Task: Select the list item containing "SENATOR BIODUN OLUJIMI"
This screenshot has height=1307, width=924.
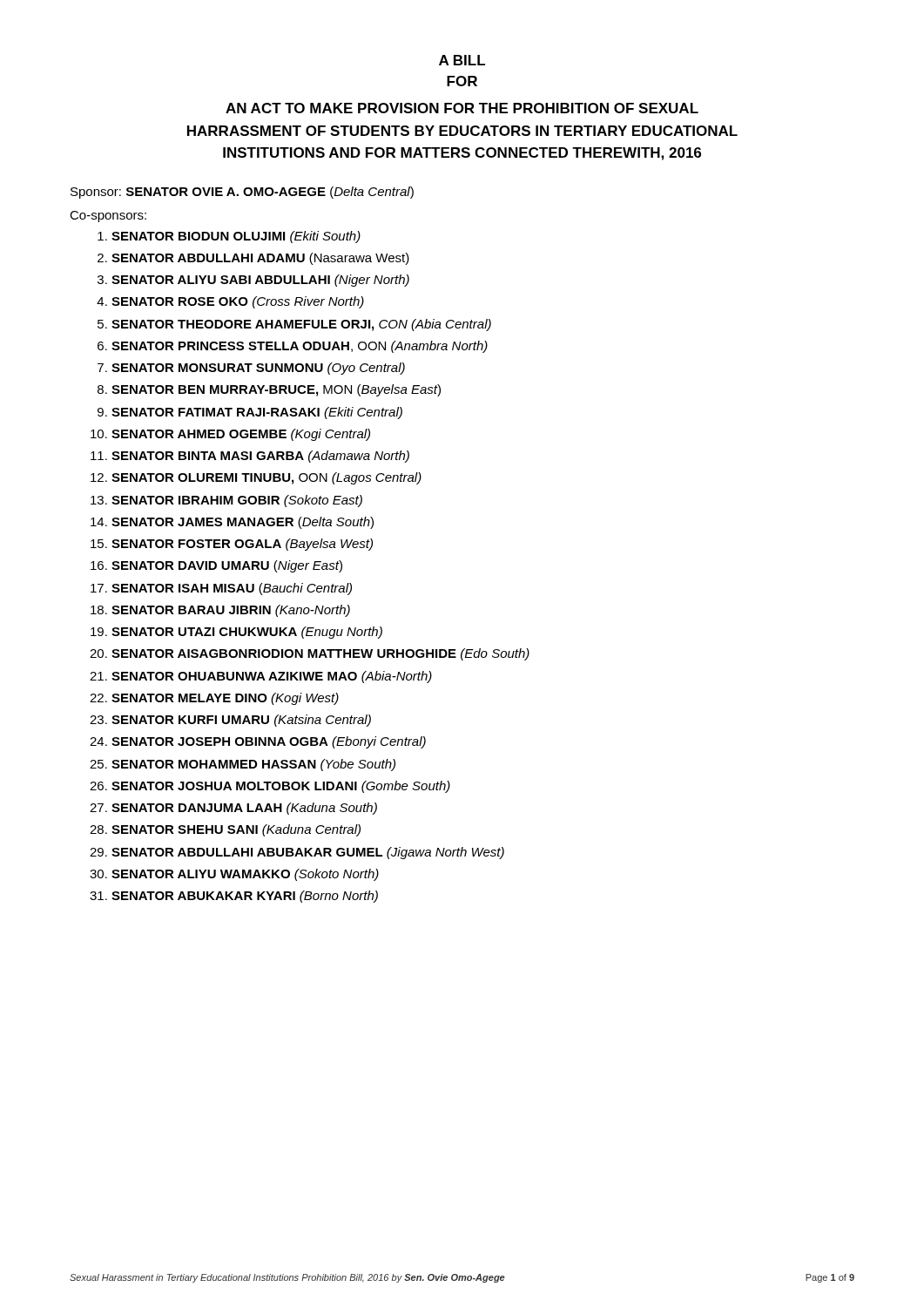Action: coord(236,235)
